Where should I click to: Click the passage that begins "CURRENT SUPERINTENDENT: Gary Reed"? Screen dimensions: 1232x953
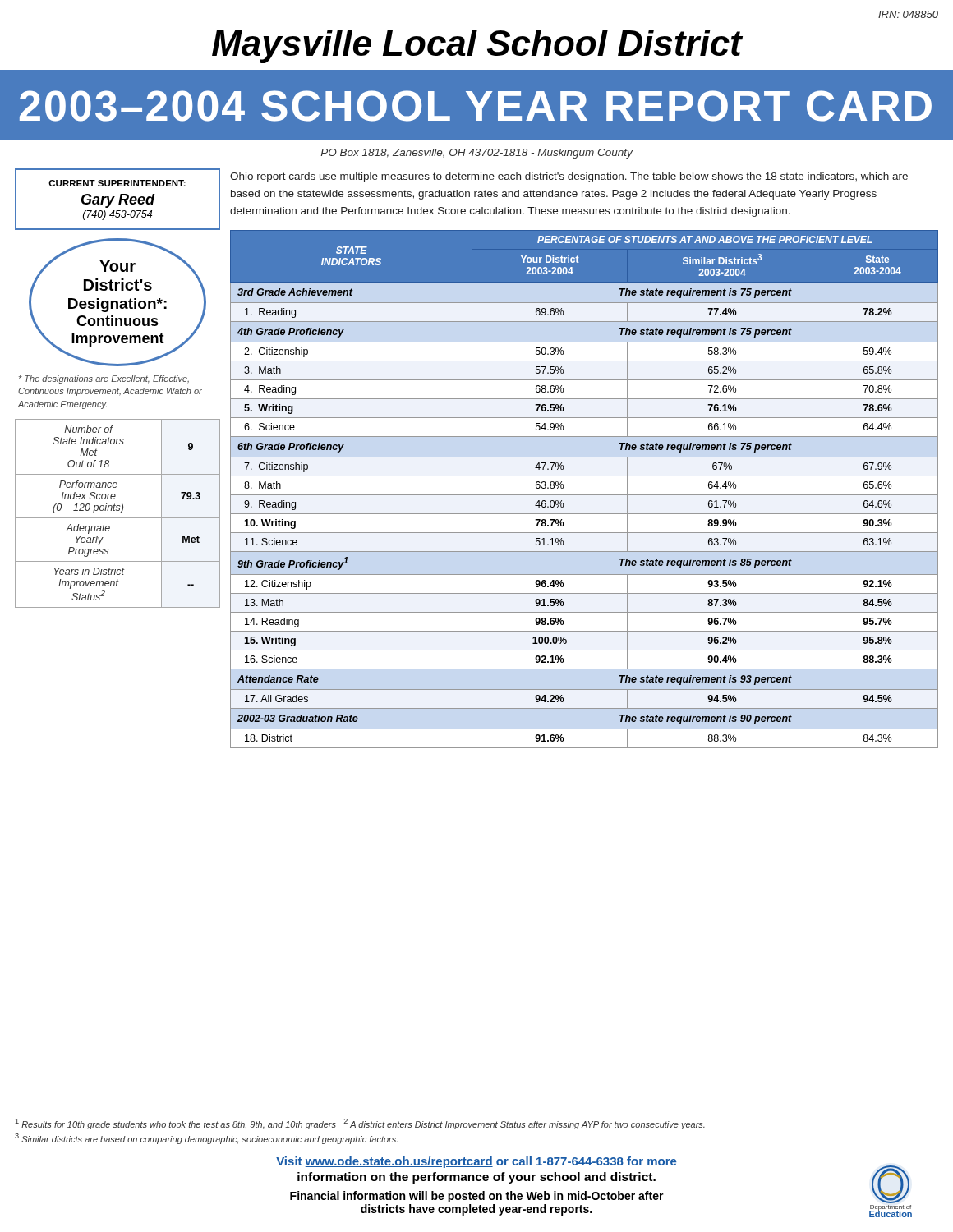(118, 199)
